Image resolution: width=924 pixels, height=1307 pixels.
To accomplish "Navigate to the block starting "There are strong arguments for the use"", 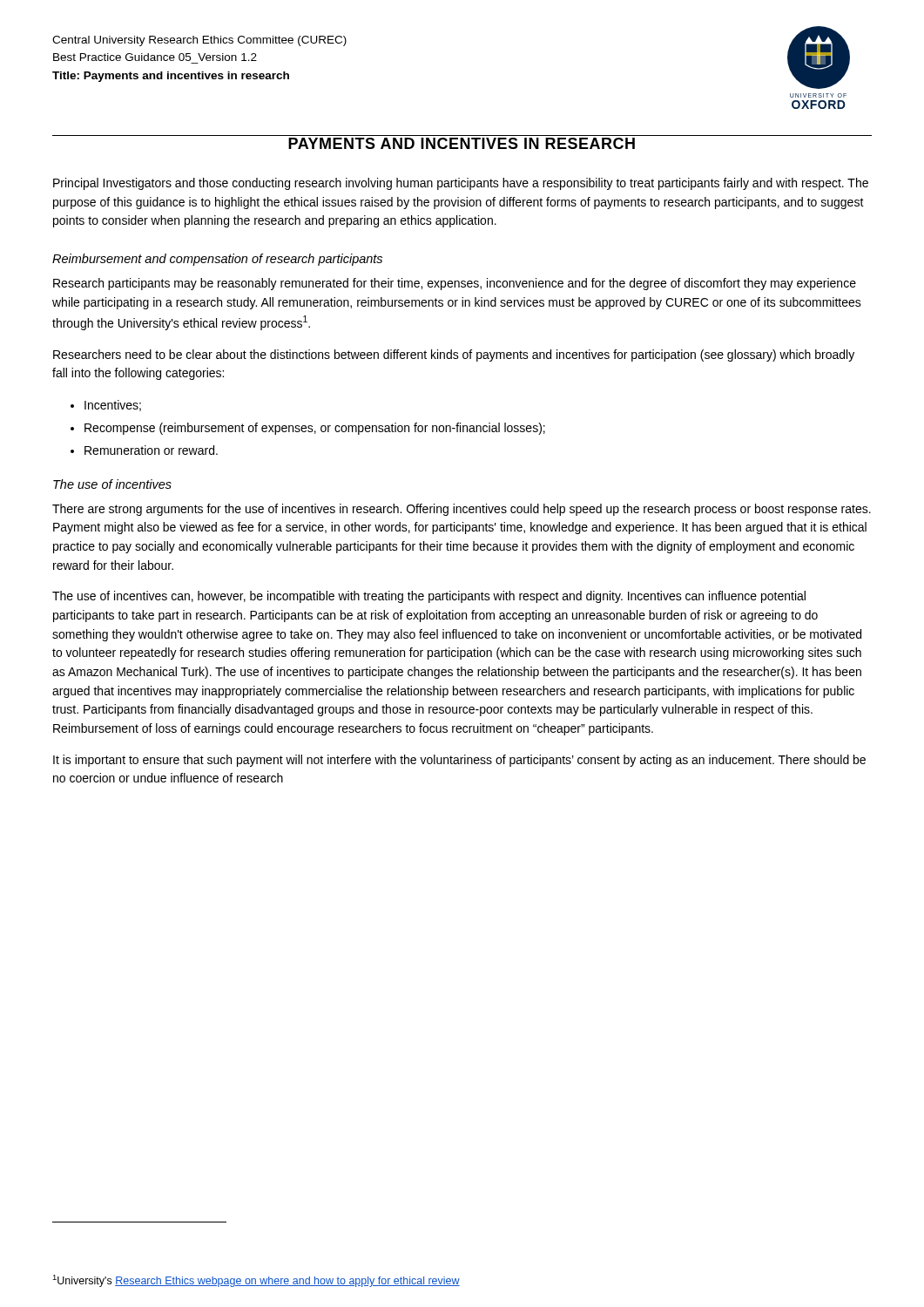I will 462,537.
